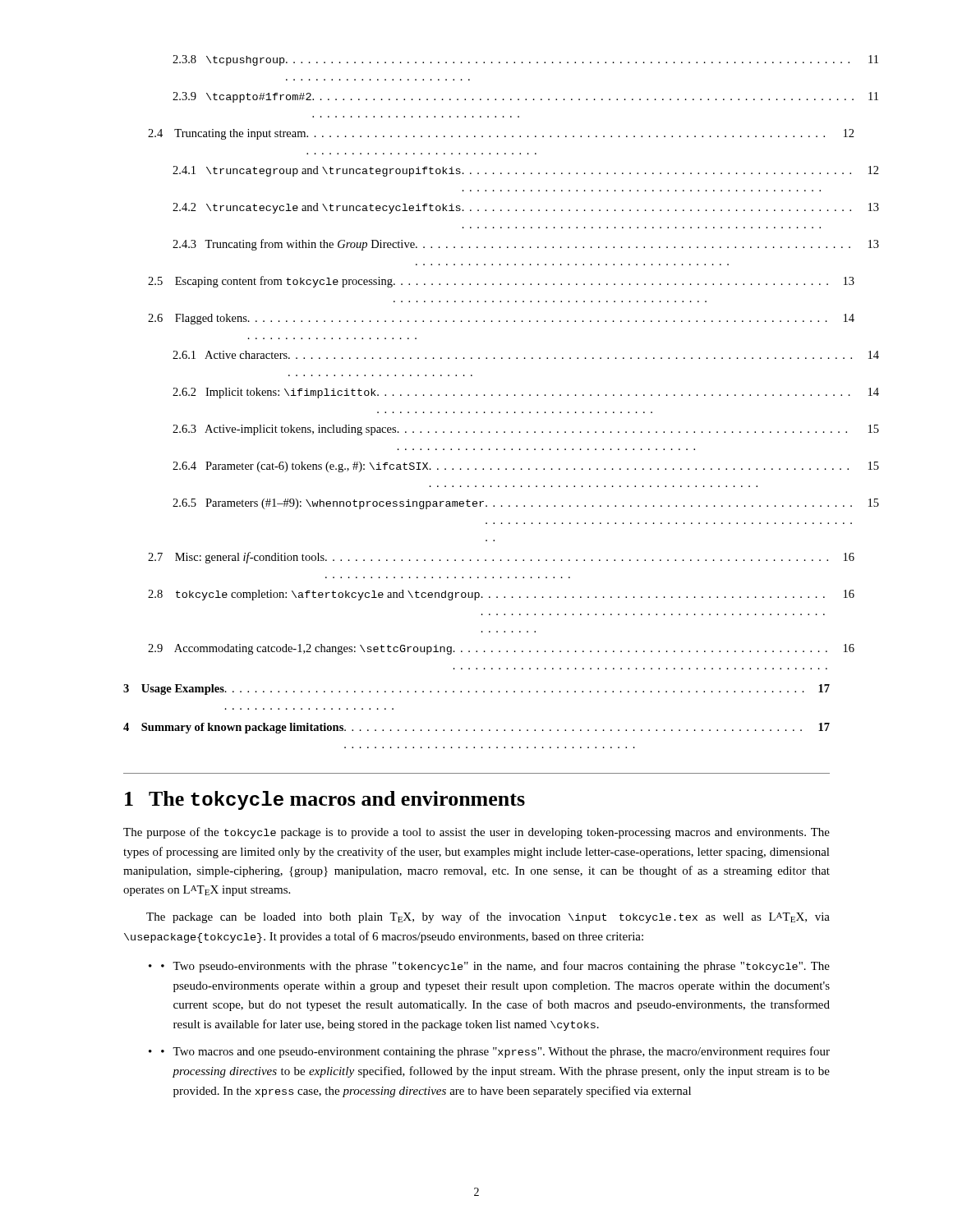The image size is (953, 1232).
Task: Locate the block starting "2.4.3 Truncating from within the Group"
Action: coord(526,253)
